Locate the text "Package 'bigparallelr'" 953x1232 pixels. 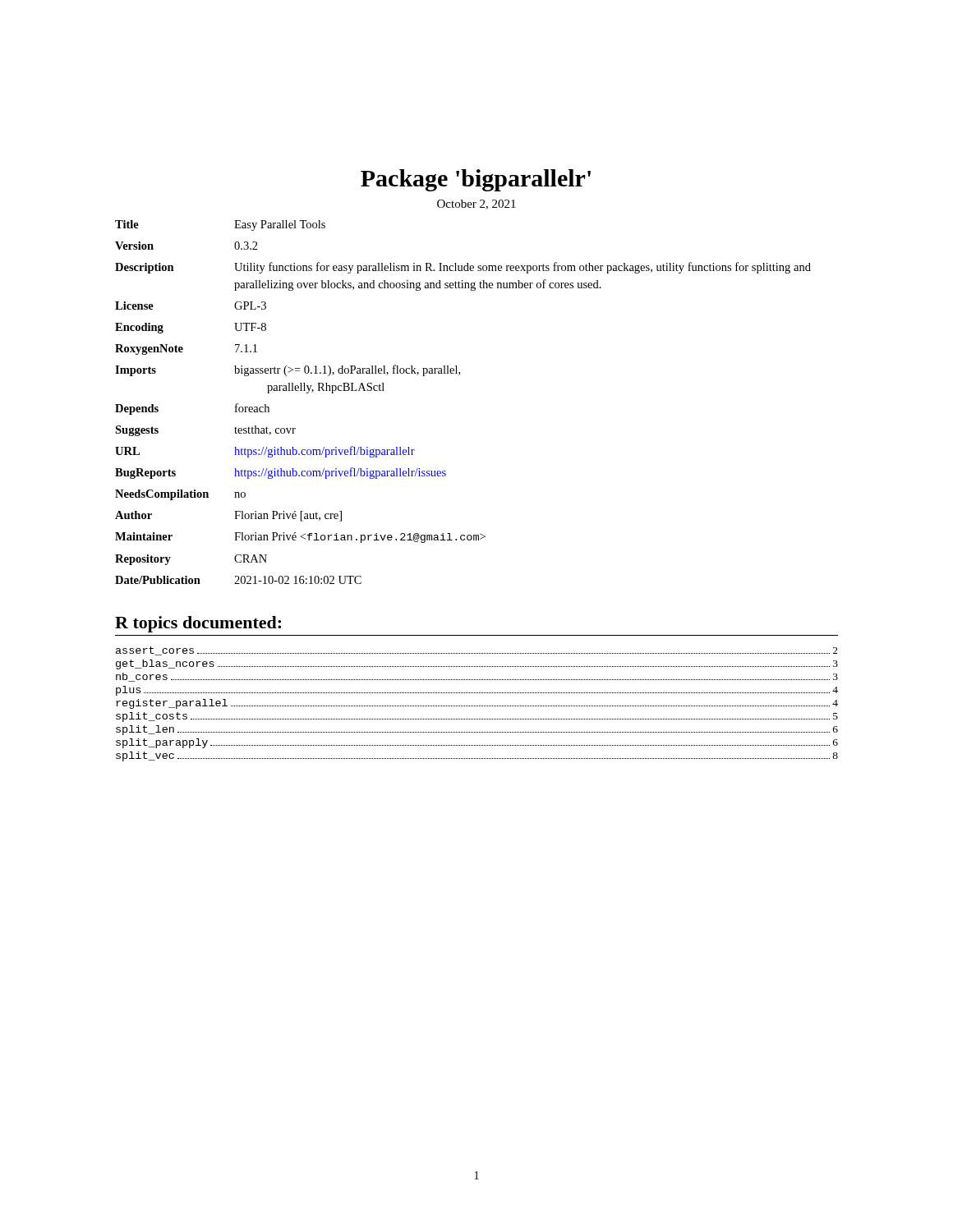pos(476,178)
